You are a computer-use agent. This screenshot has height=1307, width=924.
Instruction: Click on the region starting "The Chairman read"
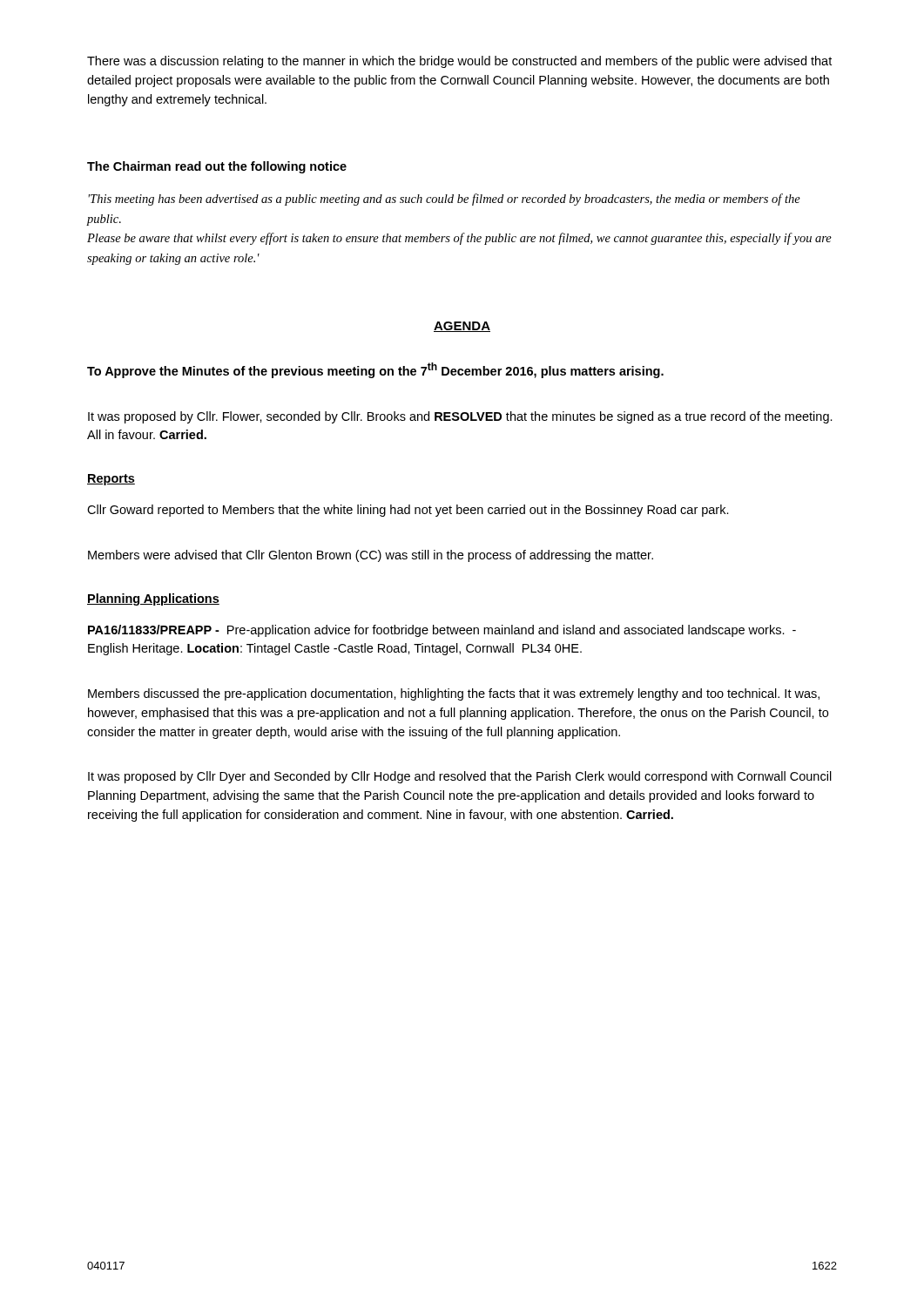217,167
